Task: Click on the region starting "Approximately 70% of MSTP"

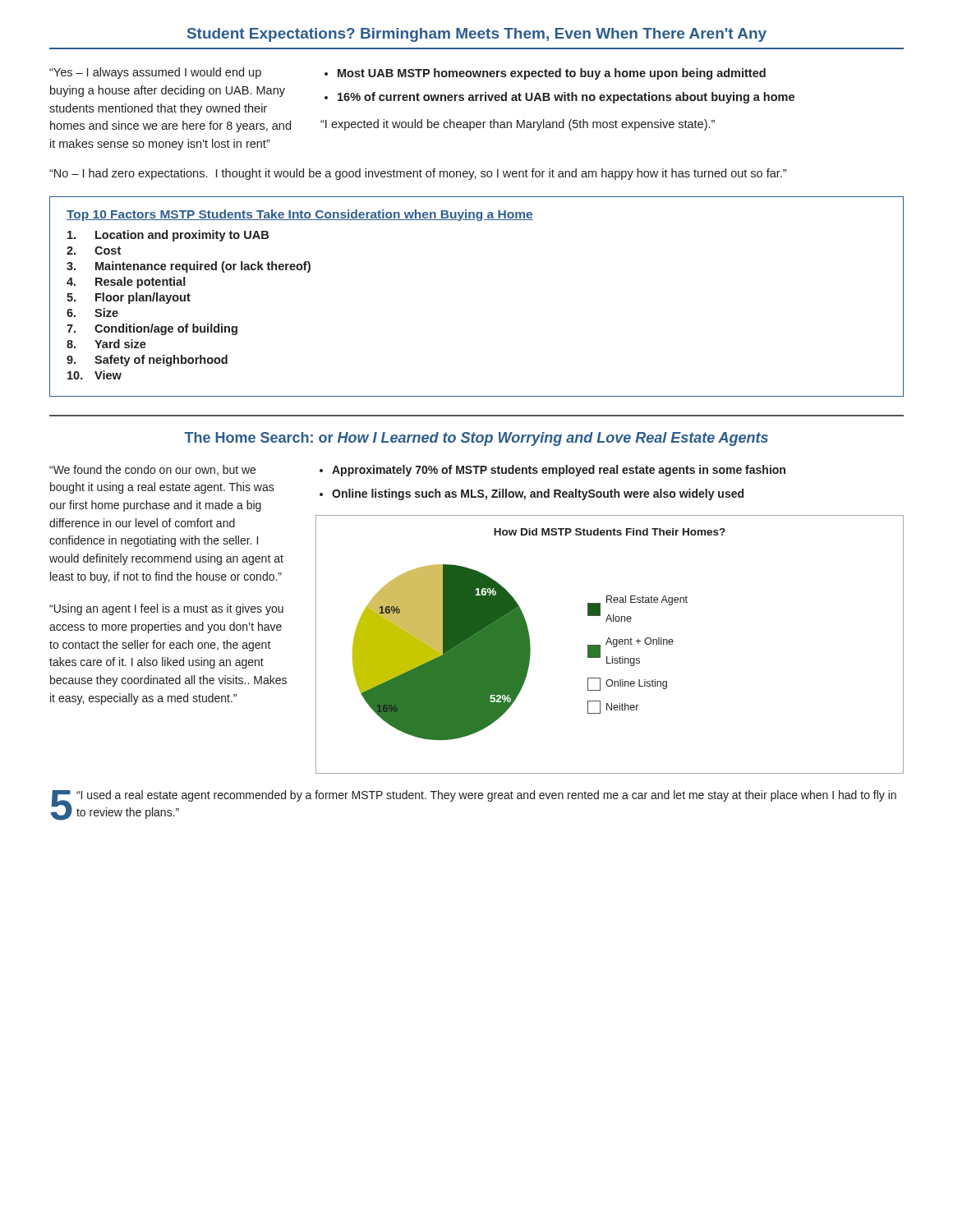Action: pyautogui.click(x=559, y=469)
